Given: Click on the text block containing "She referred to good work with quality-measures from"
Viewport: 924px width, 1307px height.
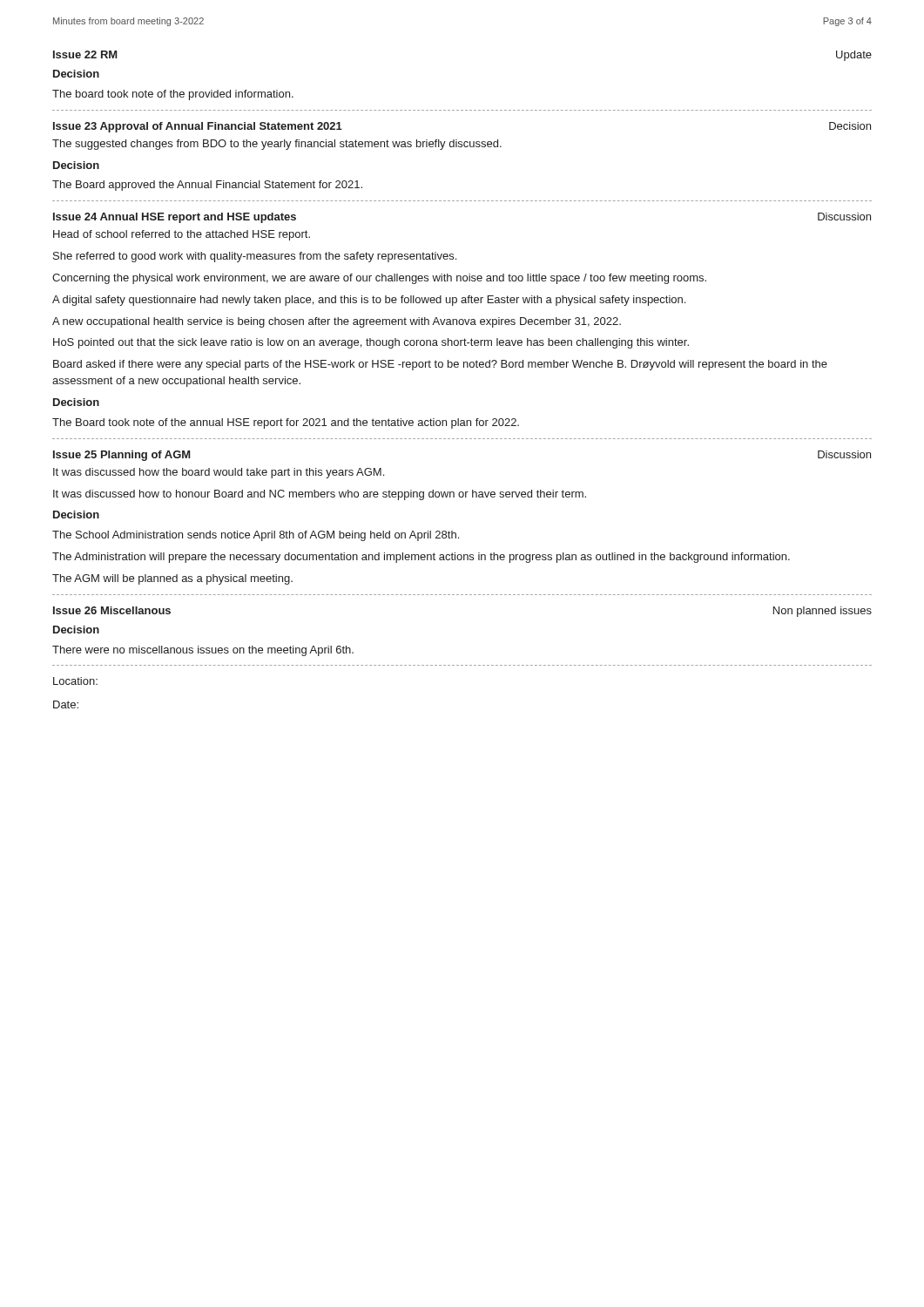Looking at the screenshot, I should (462, 257).
